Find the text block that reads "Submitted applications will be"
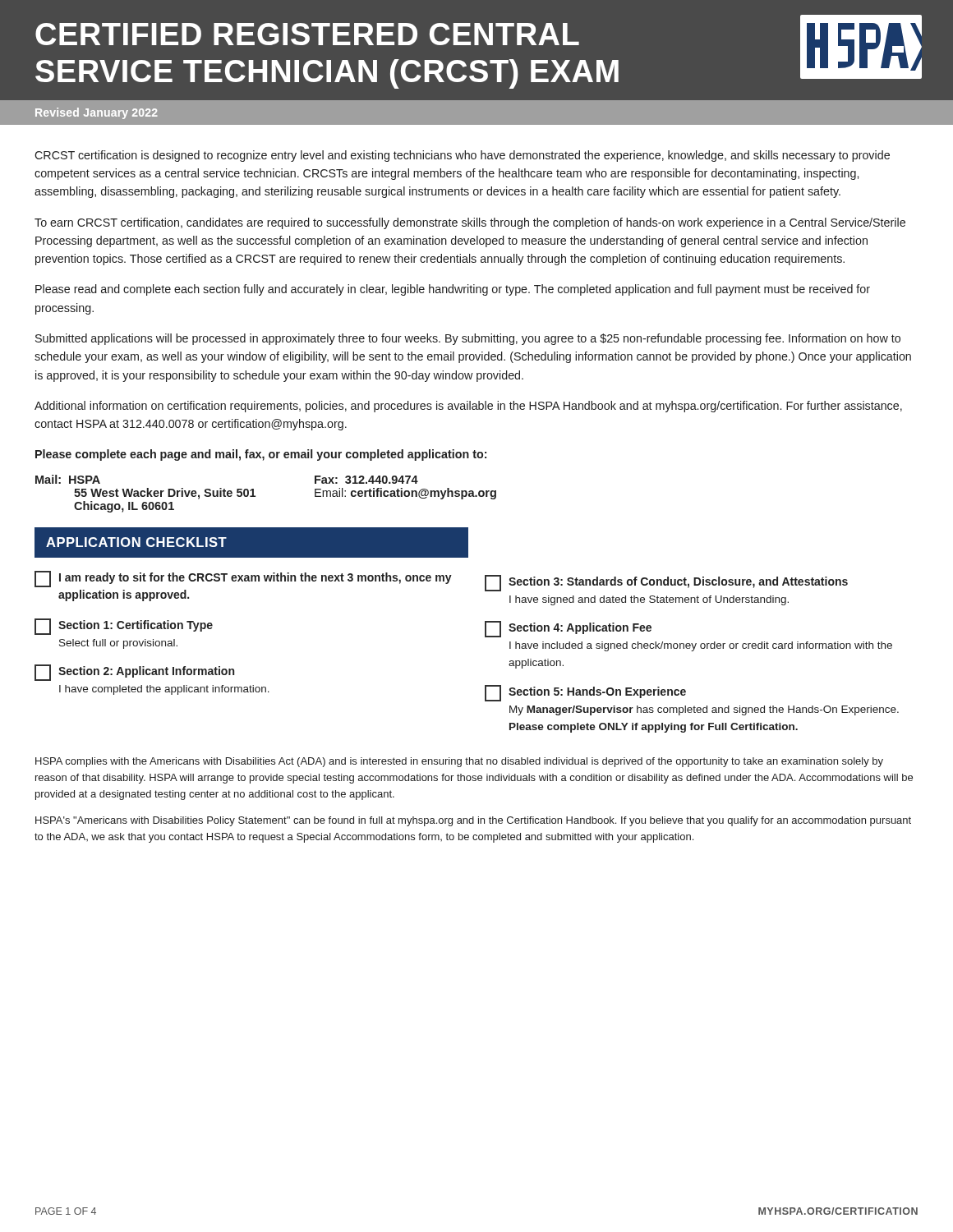Viewport: 953px width, 1232px height. [x=473, y=357]
